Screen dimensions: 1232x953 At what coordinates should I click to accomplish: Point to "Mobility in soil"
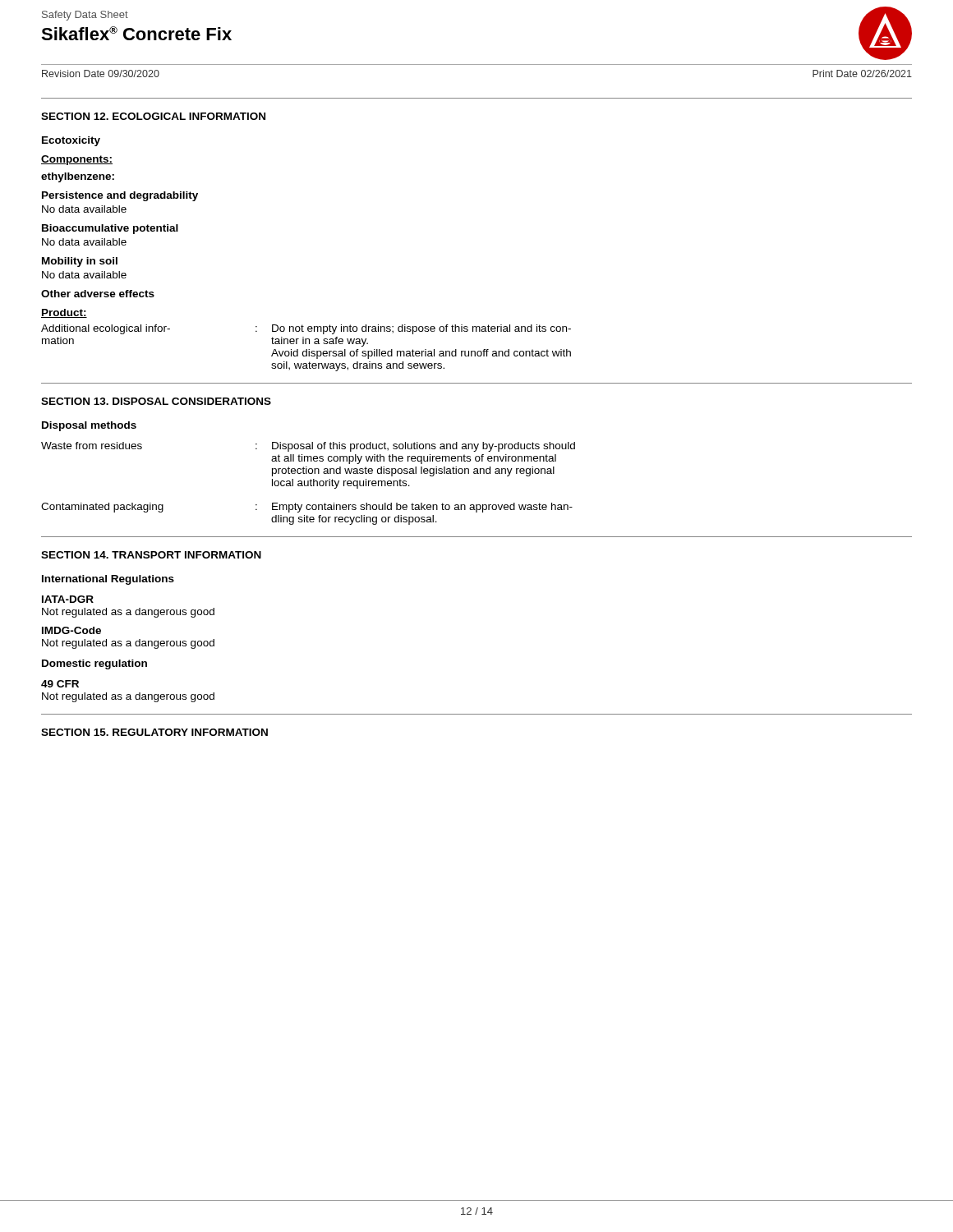coord(80,261)
